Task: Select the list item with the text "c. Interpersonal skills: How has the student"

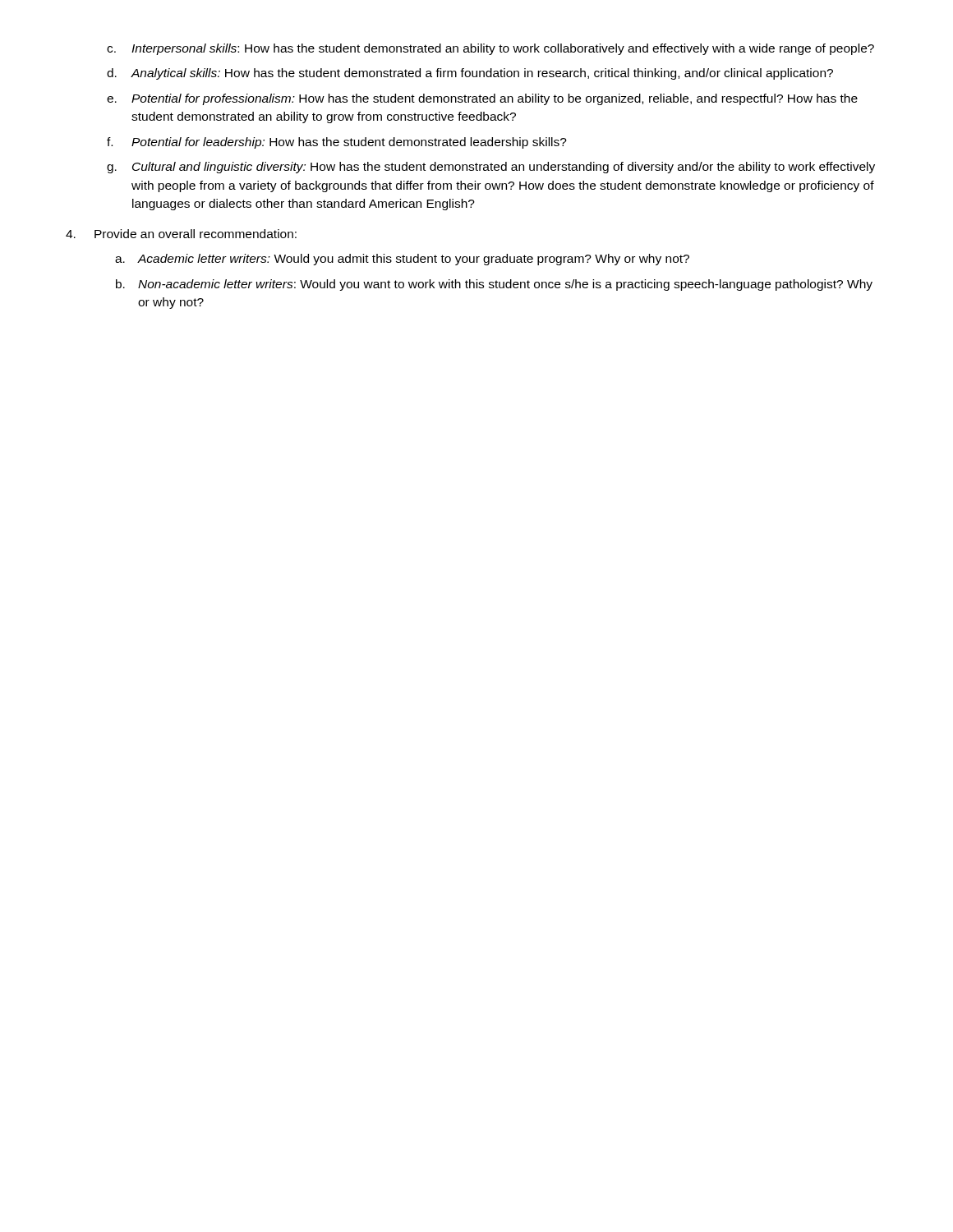Action: [497, 49]
